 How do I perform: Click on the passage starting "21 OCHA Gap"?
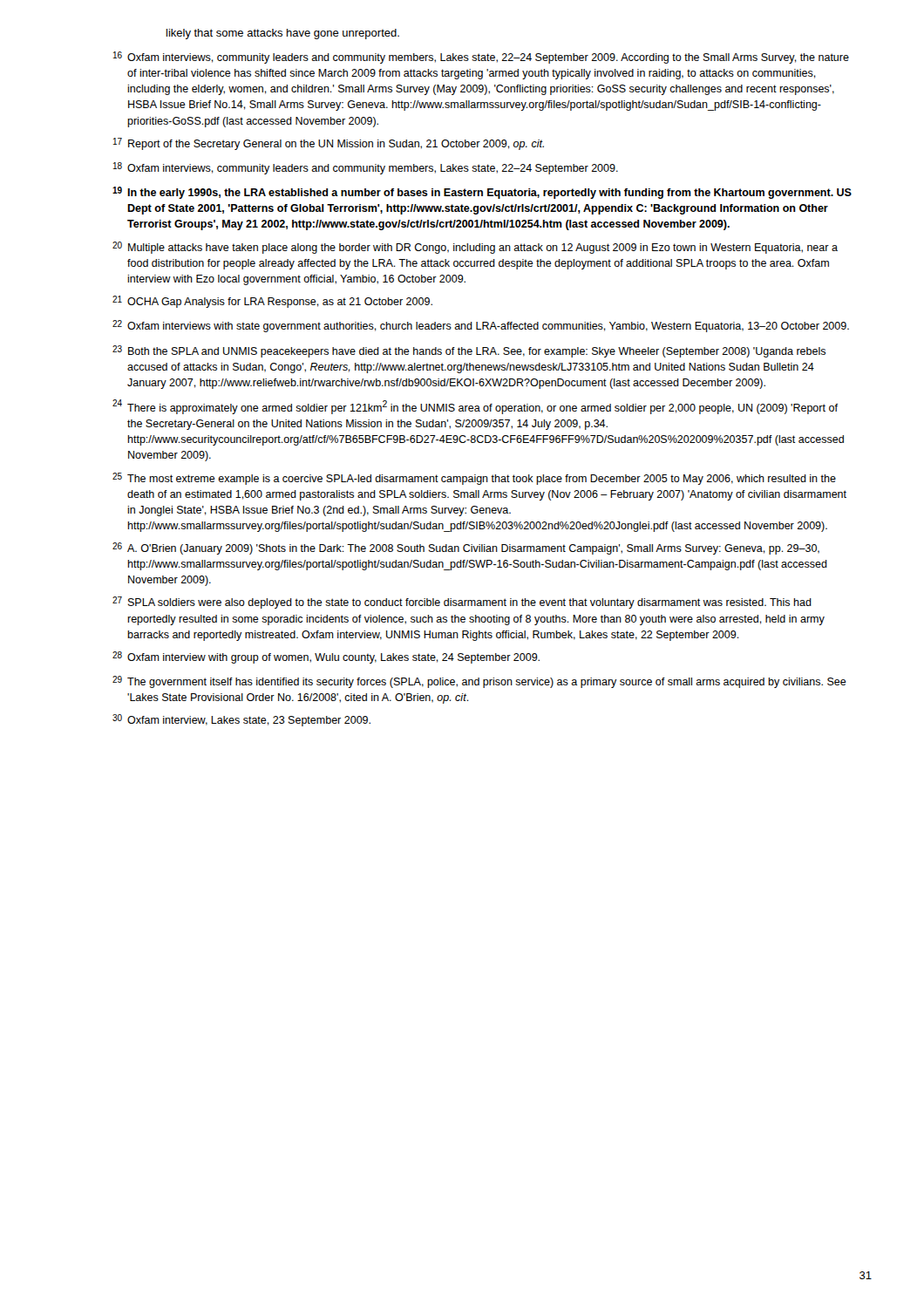(x=272, y=302)
